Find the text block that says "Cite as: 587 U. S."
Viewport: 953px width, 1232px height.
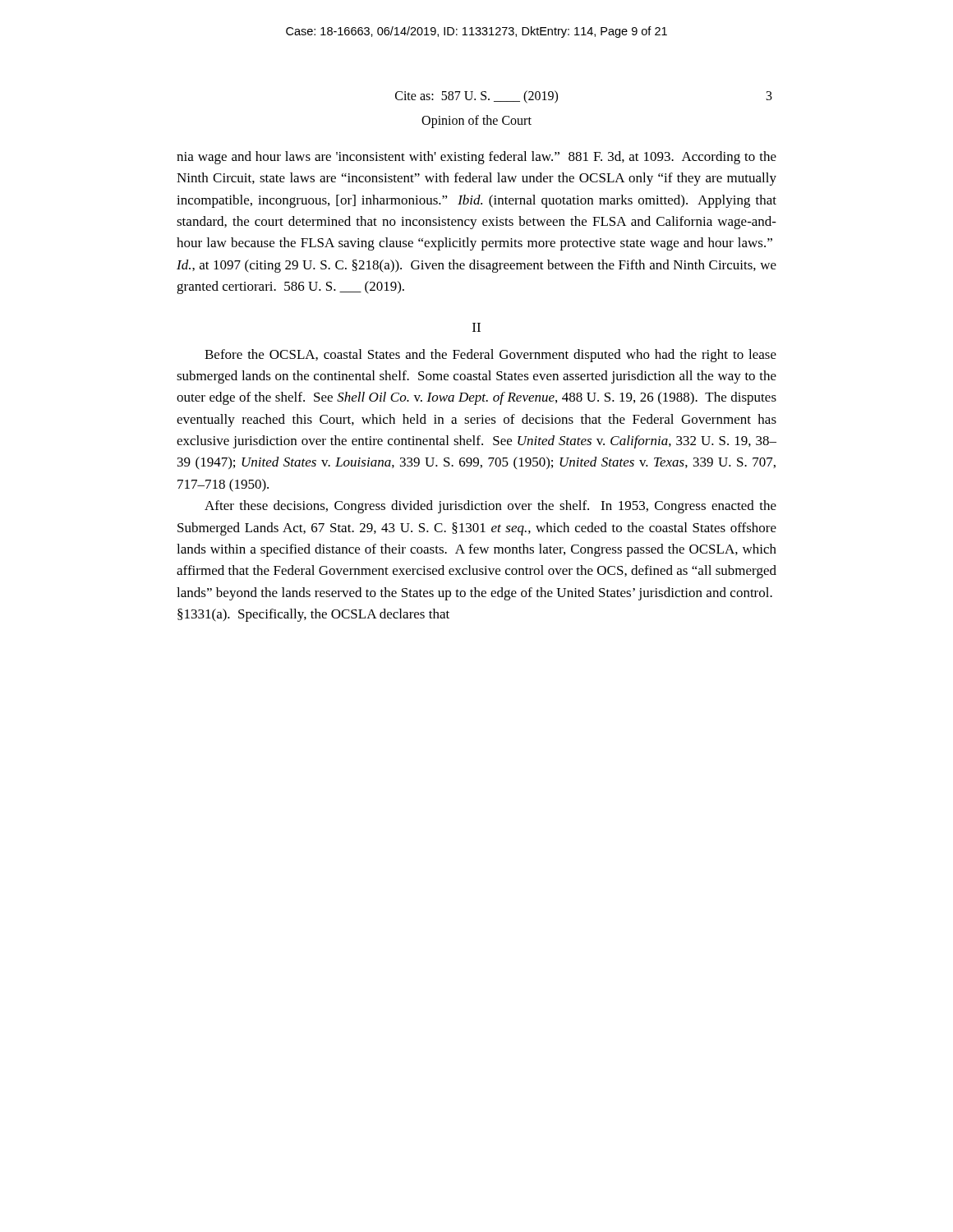click(476, 96)
